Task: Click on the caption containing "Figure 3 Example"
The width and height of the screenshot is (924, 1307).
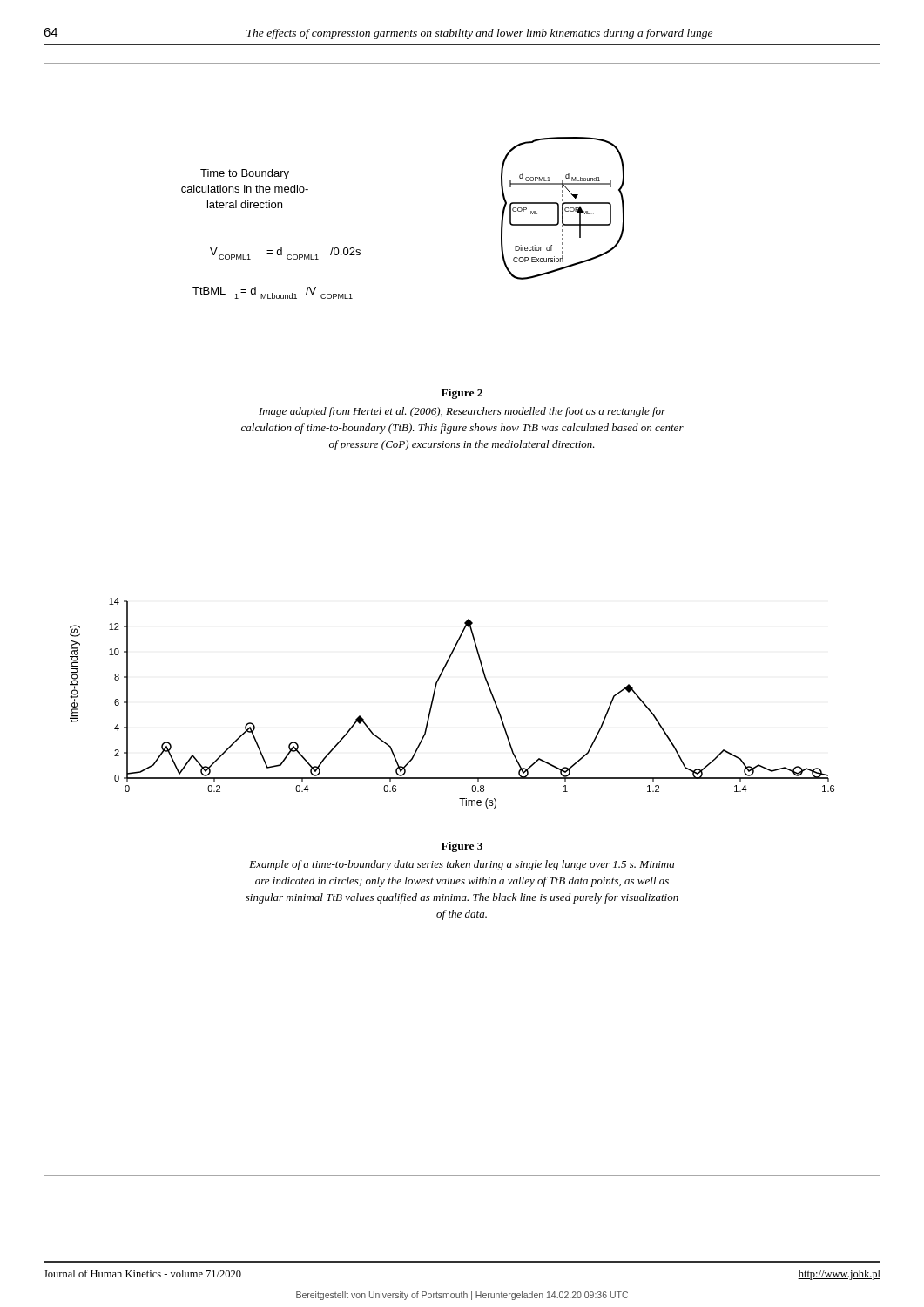Action: pyautogui.click(x=462, y=881)
